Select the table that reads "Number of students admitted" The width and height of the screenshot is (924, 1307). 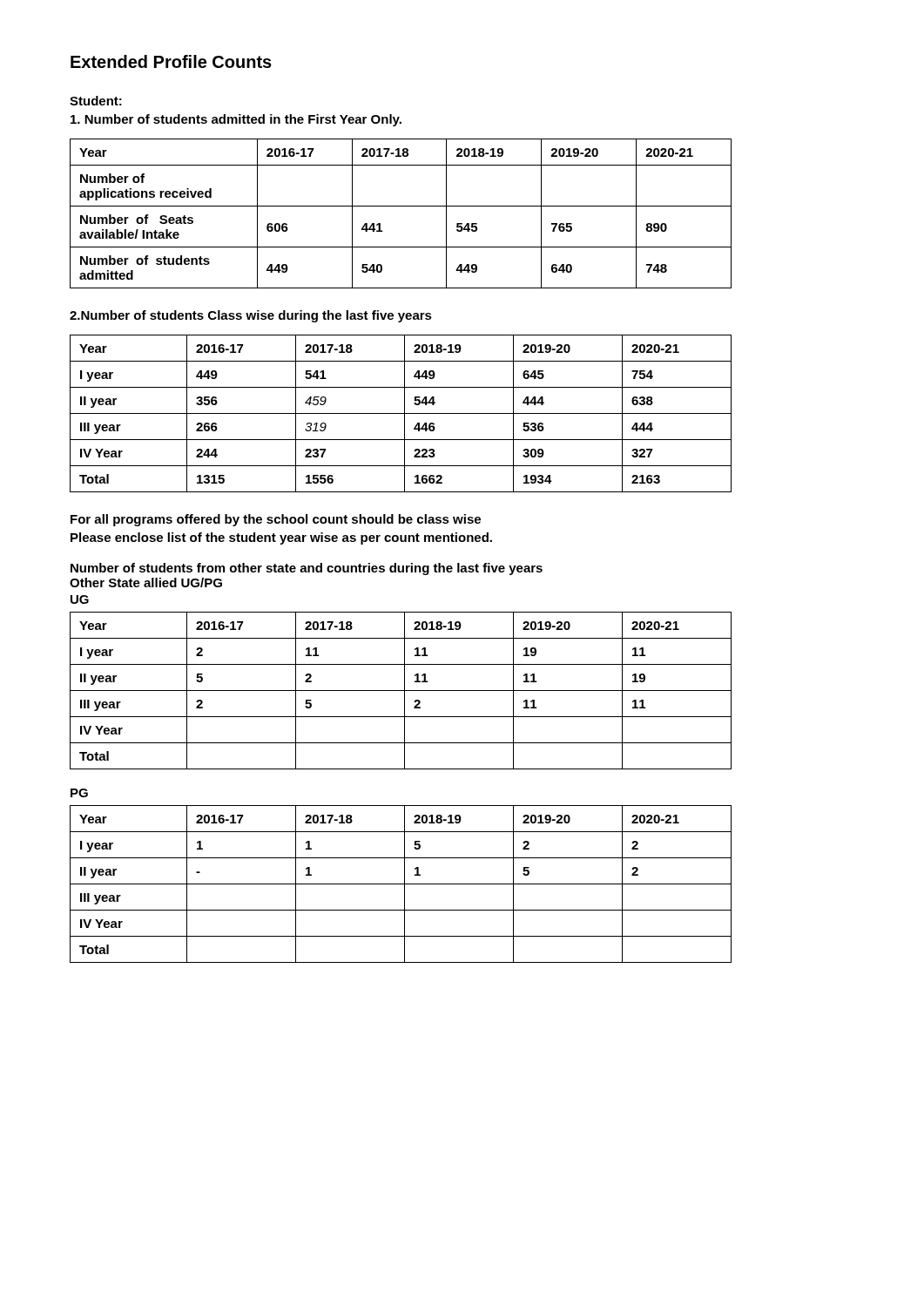462,213
